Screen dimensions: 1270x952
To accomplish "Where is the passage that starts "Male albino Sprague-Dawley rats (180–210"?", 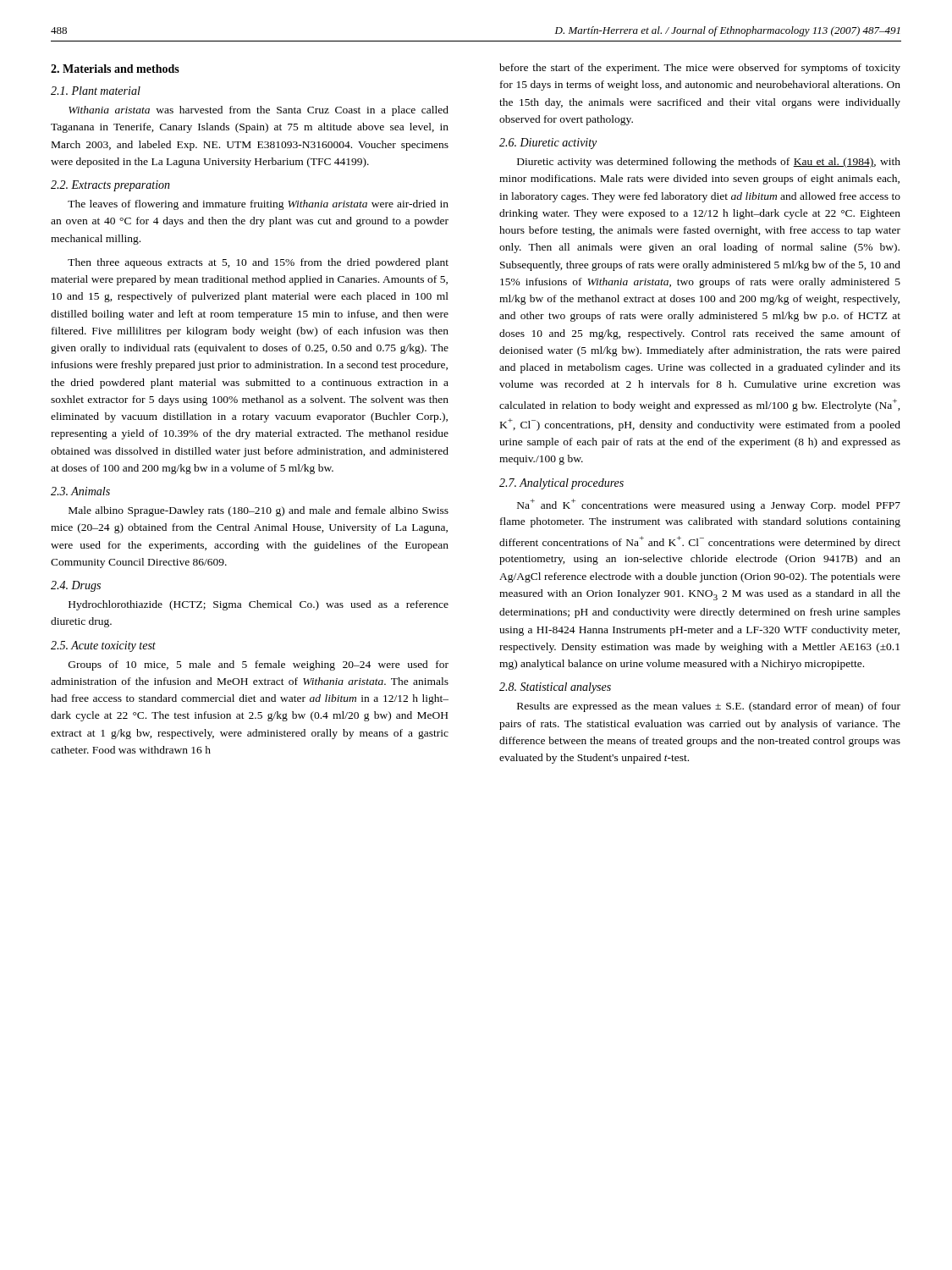I will (250, 536).
